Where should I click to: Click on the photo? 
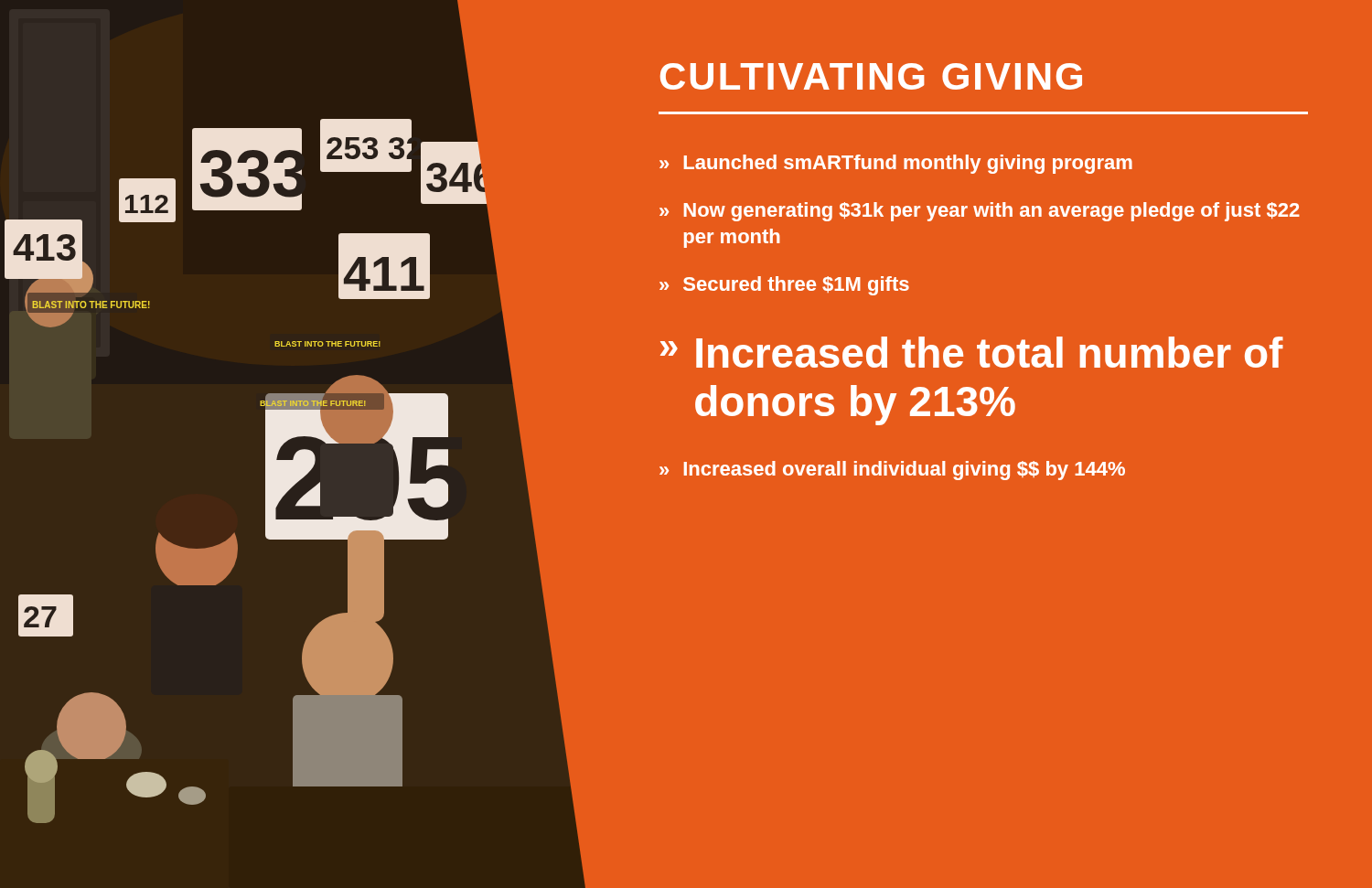tap(293, 444)
